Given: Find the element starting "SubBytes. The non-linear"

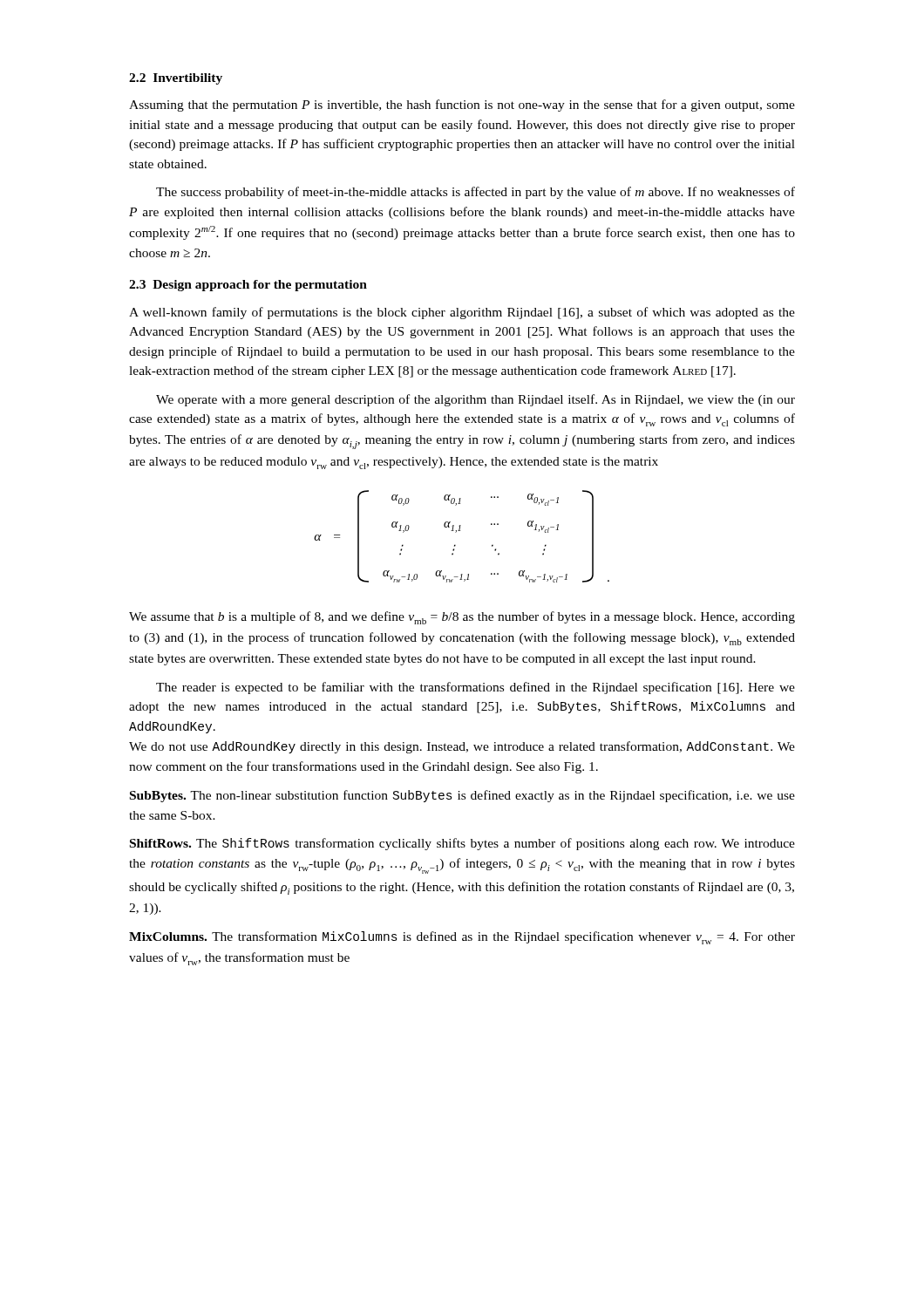Looking at the screenshot, I should pos(462,805).
